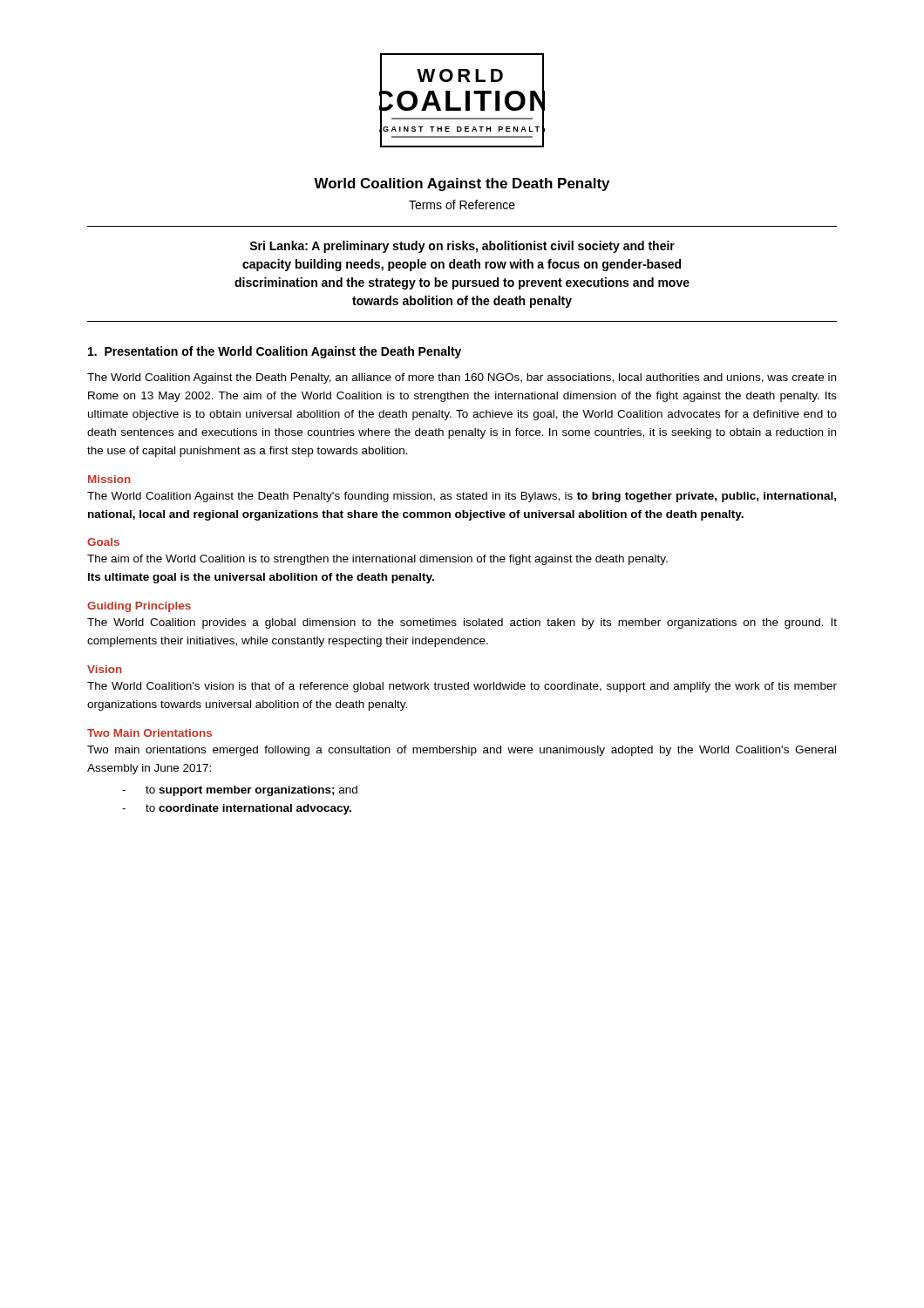Screen dimensions: 1308x924
Task: Click where it says "Two Main Orientations"
Action: tap(150, 733)
